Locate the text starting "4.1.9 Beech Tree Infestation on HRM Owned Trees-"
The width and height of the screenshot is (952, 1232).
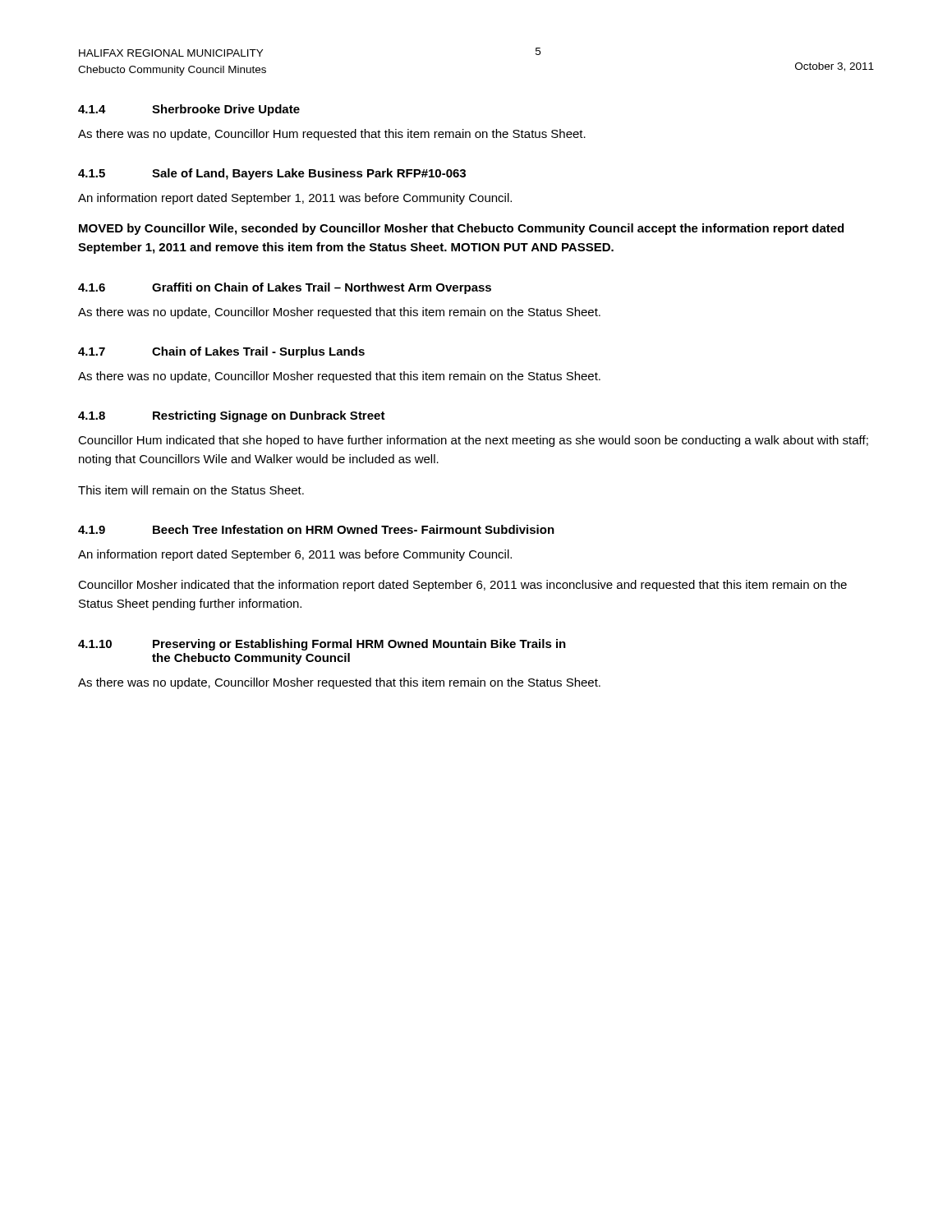coord(316,529)
